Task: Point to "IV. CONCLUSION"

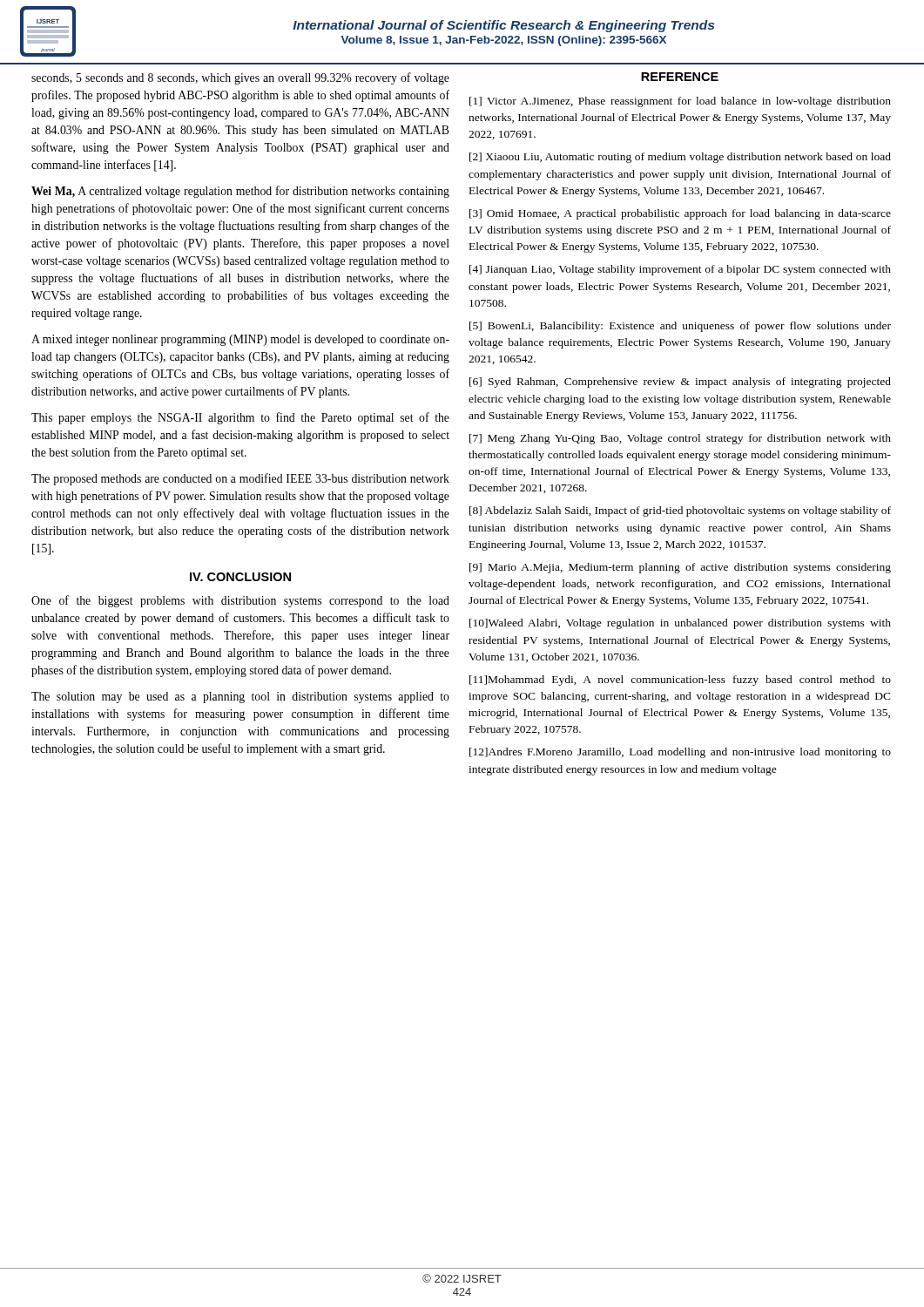Action: (x=240, y=577)
